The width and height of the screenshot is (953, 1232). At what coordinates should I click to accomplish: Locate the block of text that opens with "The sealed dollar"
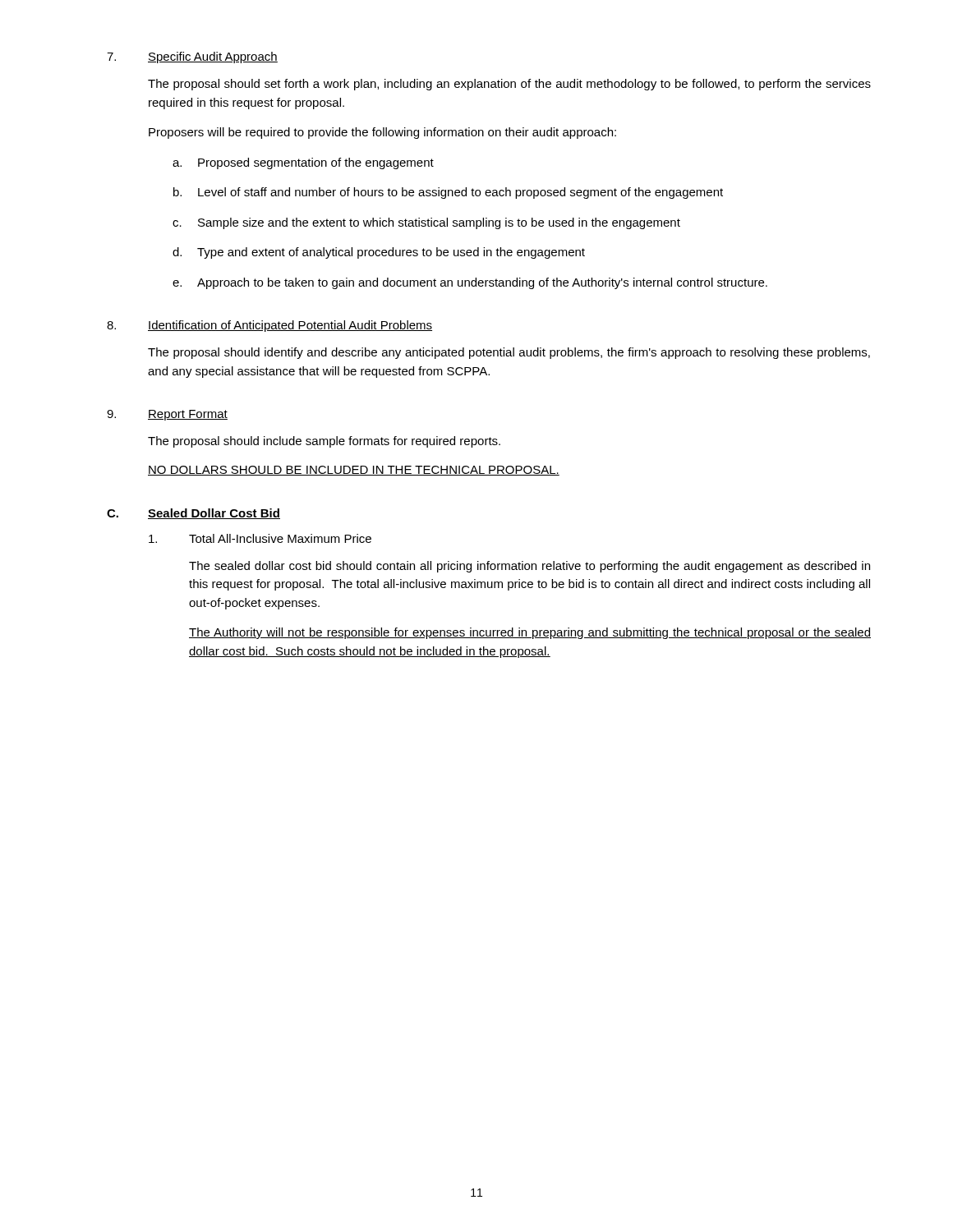(530, 584)
